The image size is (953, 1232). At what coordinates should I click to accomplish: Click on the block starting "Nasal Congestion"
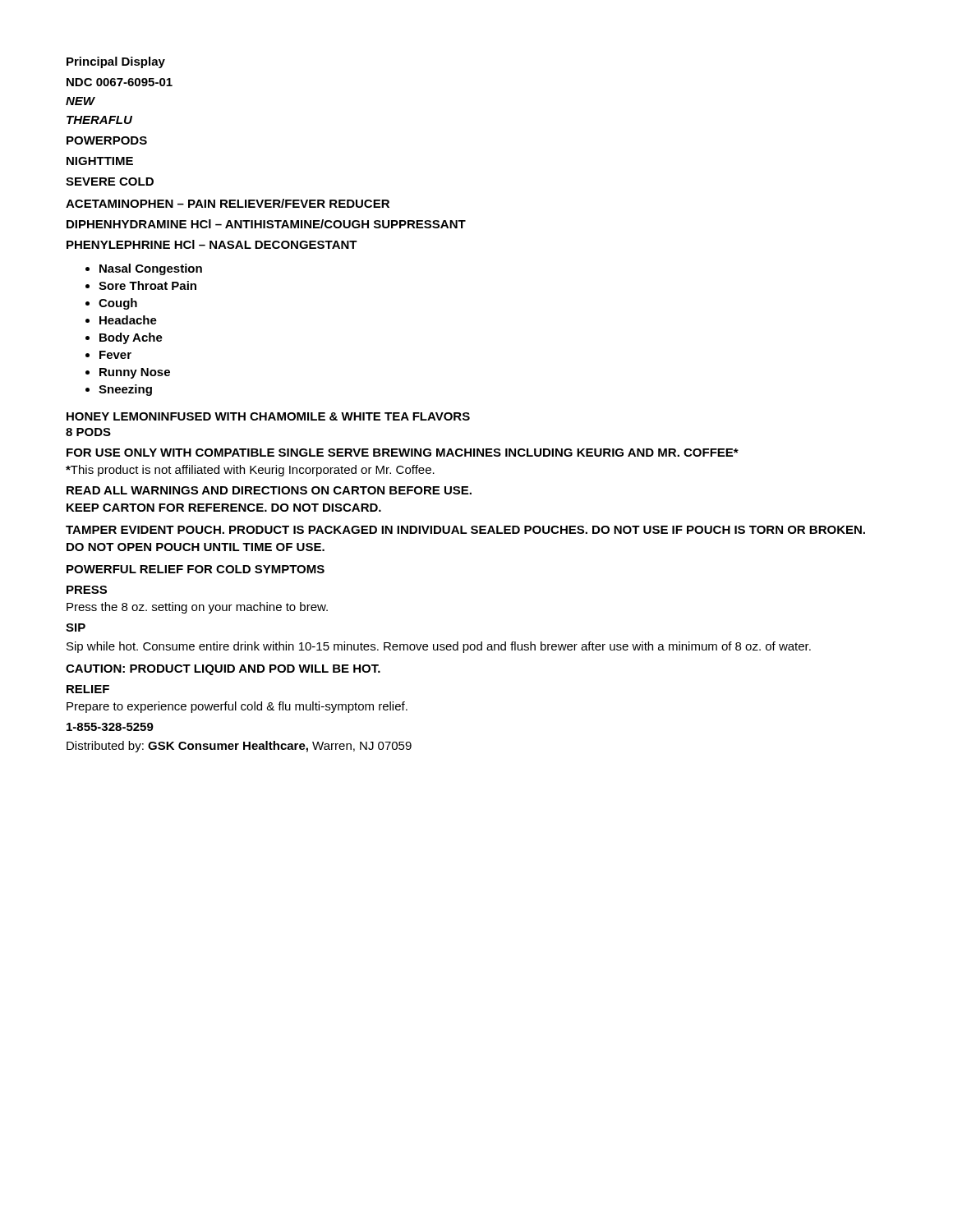click(x=151, y=268)
